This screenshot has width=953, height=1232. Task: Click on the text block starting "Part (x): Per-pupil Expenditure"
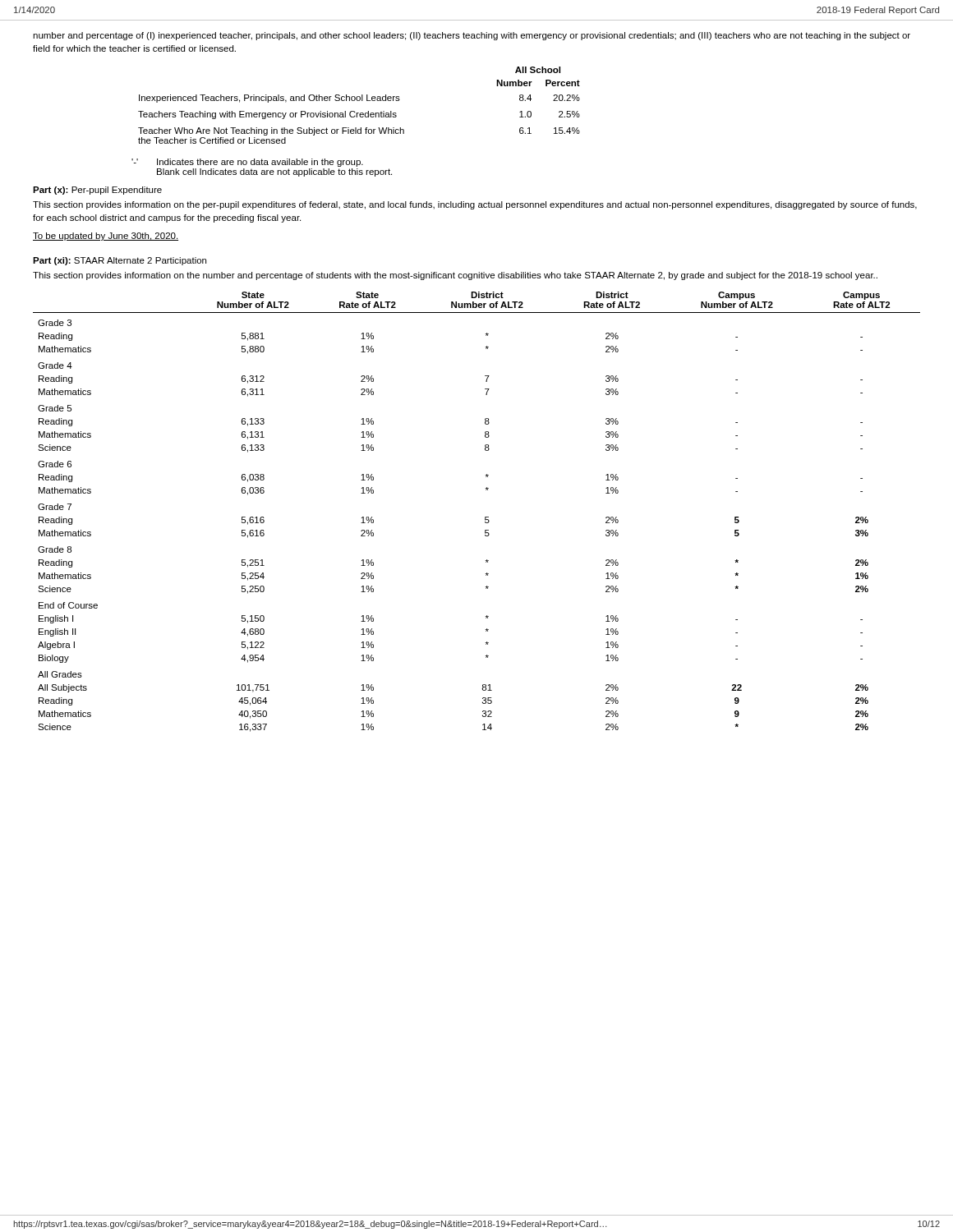pos(97,190)
